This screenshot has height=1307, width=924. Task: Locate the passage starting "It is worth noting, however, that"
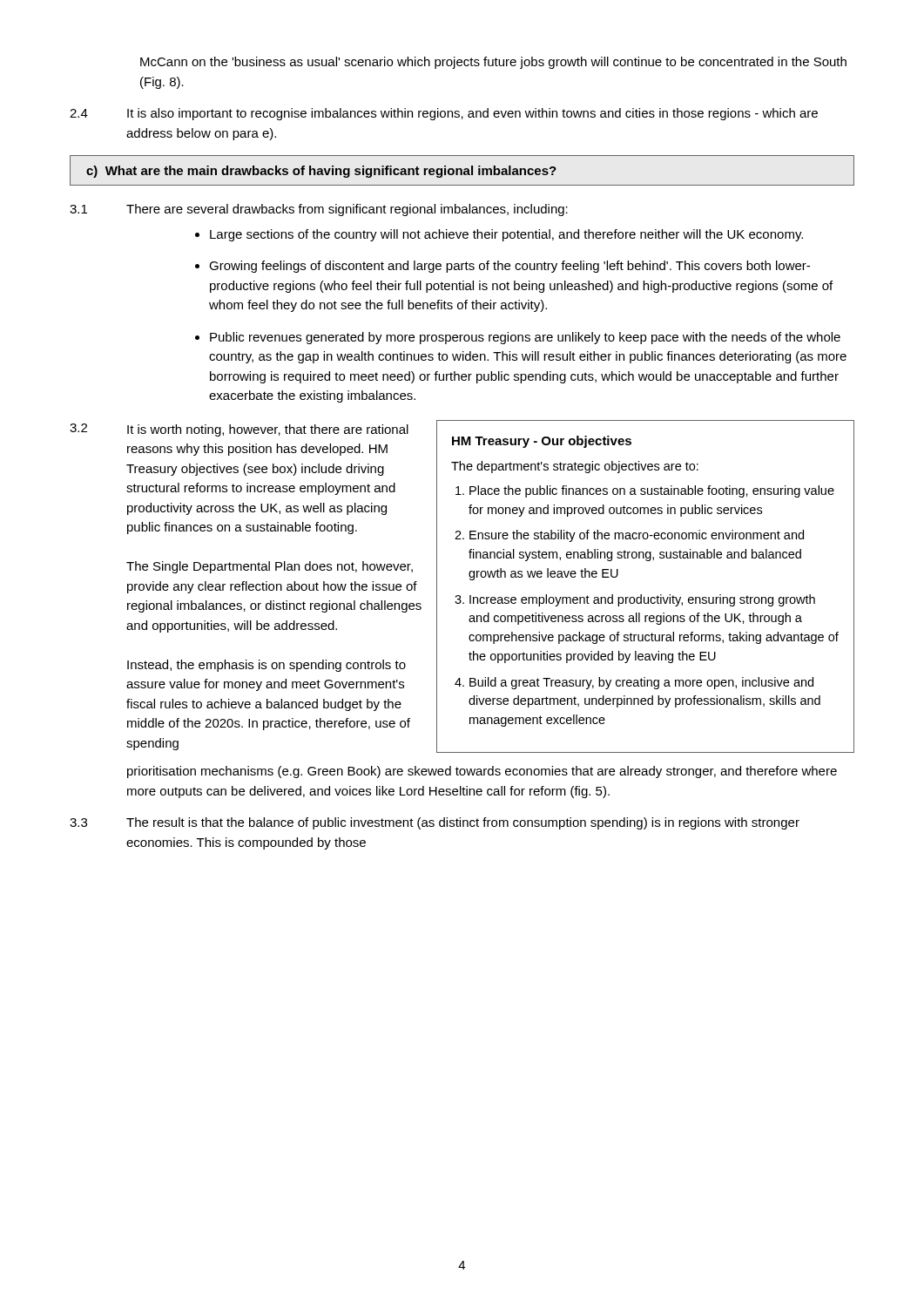(274, 586)
